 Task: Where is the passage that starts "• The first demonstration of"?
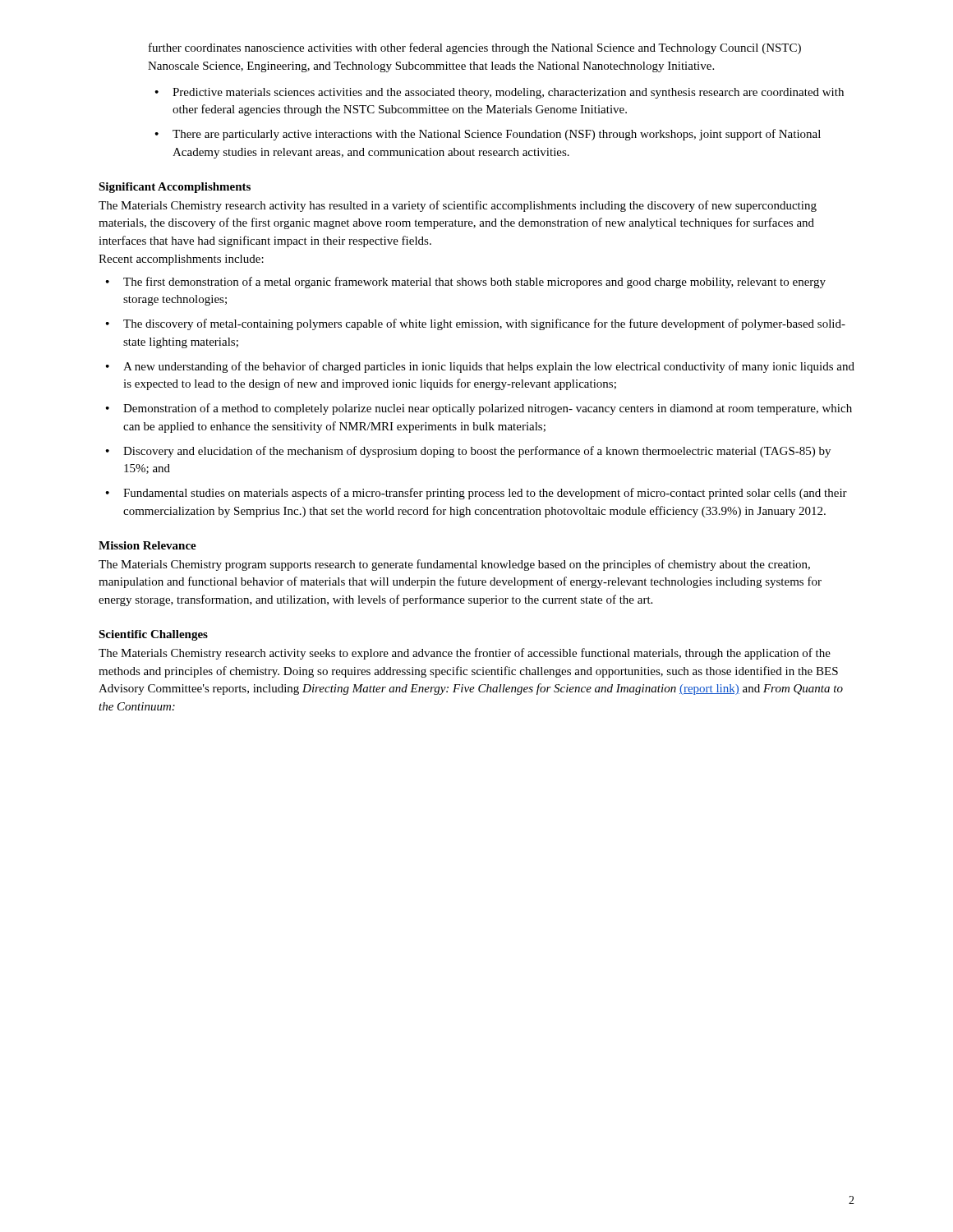pyautogui.click(x=476, y=291)
